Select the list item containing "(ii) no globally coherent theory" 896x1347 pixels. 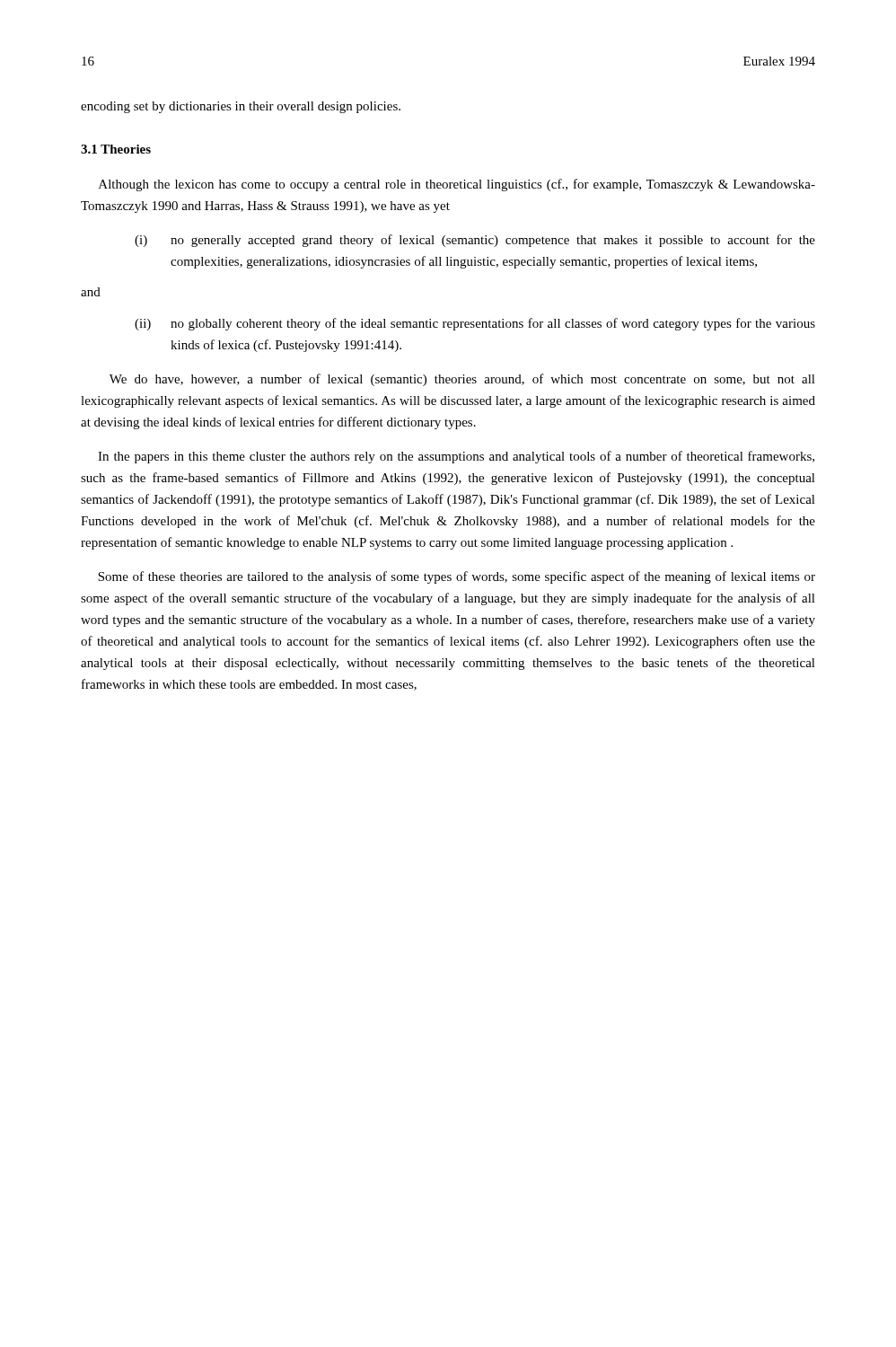(x=475, y=334)
